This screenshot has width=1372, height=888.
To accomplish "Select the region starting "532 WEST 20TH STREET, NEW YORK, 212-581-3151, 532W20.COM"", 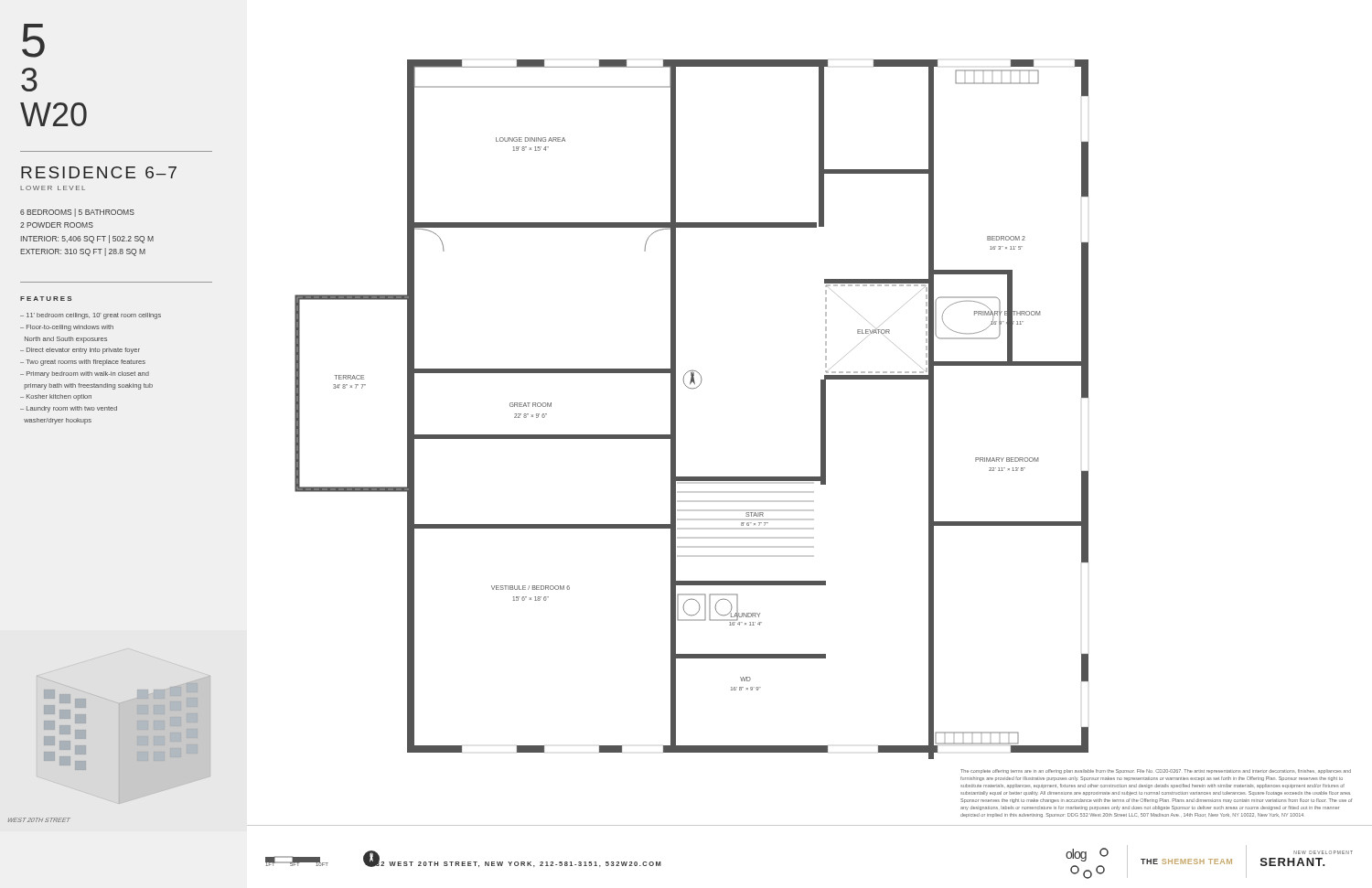I will coord(516,864).
